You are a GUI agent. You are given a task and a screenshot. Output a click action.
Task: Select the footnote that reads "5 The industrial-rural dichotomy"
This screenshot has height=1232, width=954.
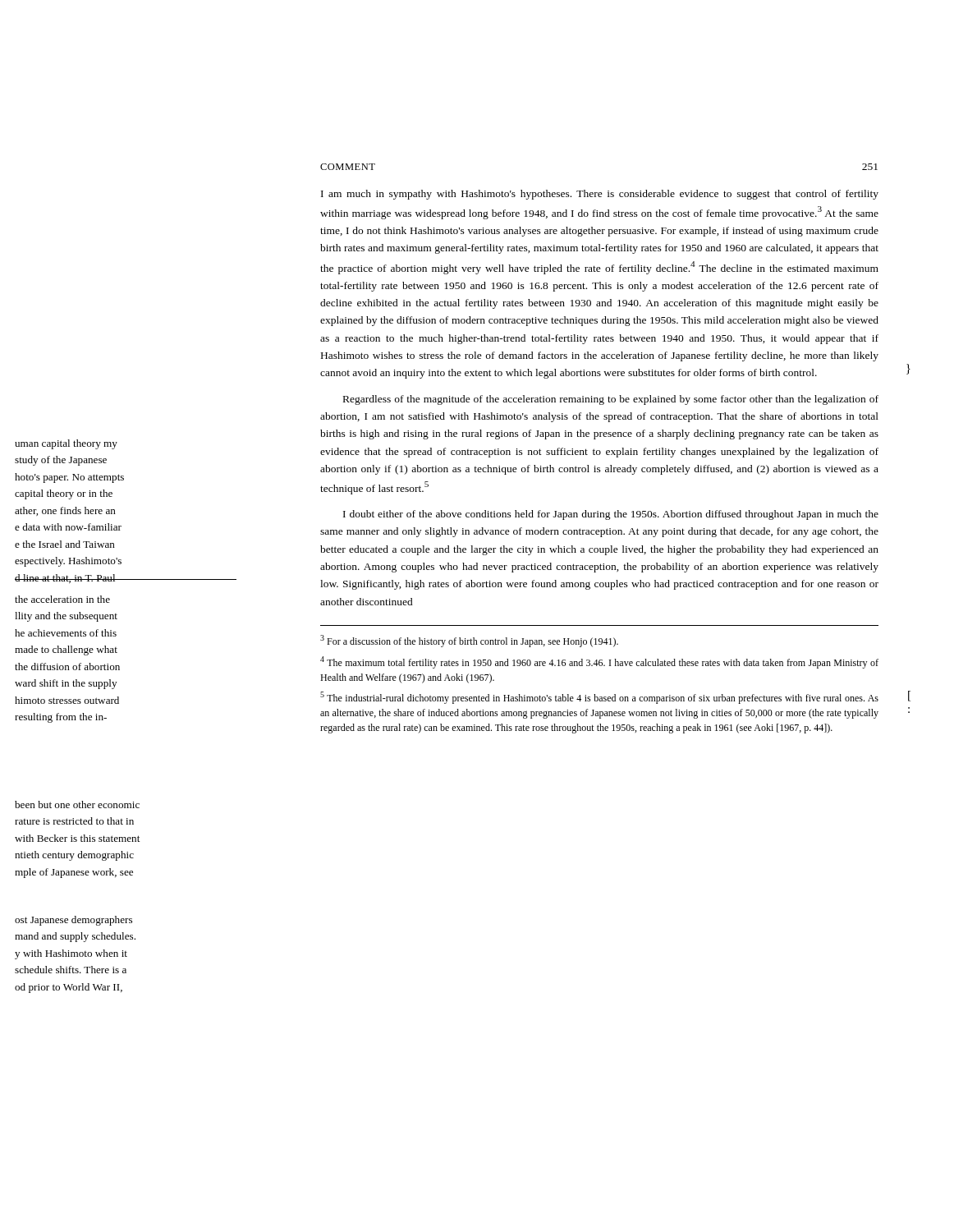[599, 712]
